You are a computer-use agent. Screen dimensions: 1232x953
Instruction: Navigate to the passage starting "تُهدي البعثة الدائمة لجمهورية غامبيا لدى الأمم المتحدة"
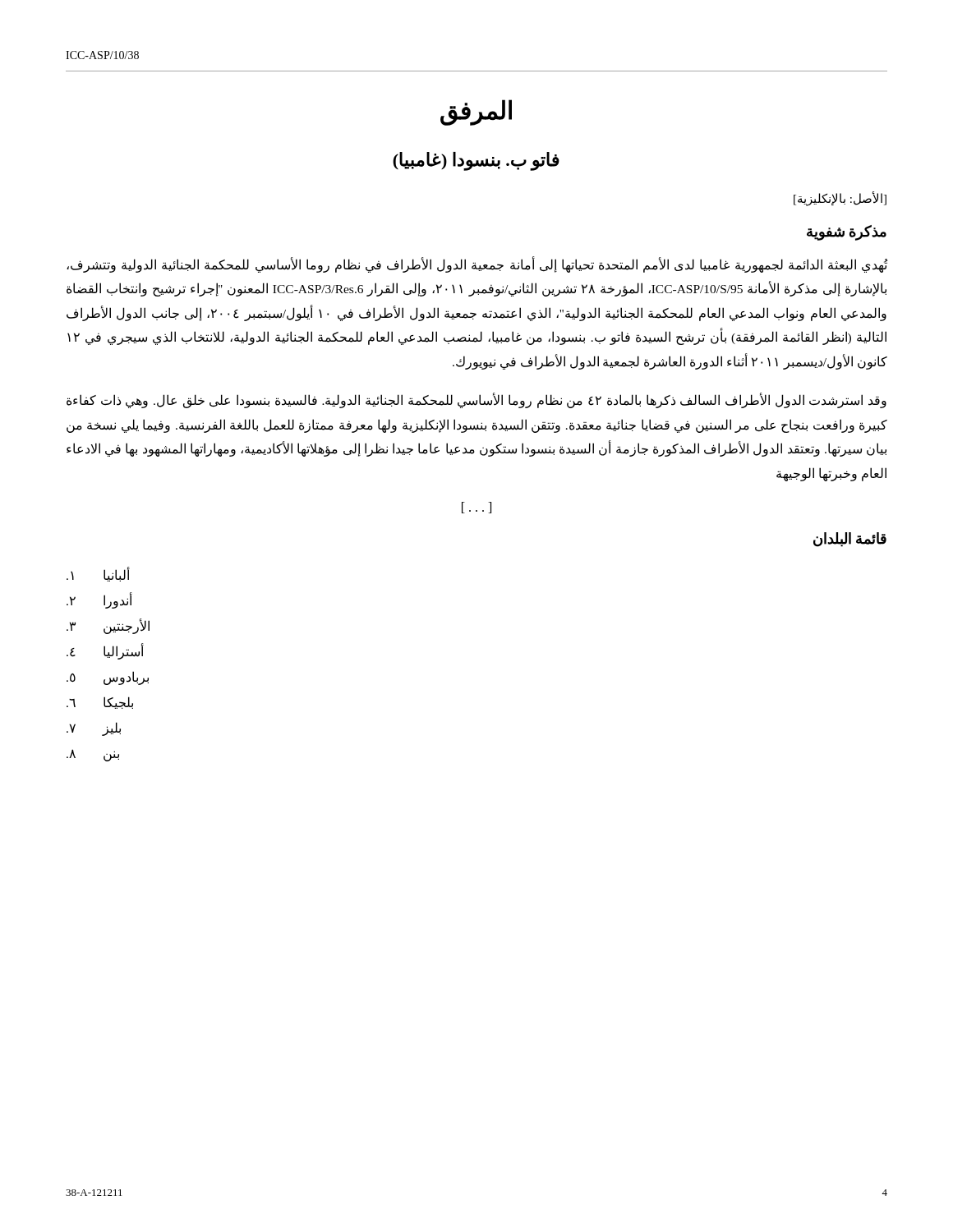tap(476, 313)
